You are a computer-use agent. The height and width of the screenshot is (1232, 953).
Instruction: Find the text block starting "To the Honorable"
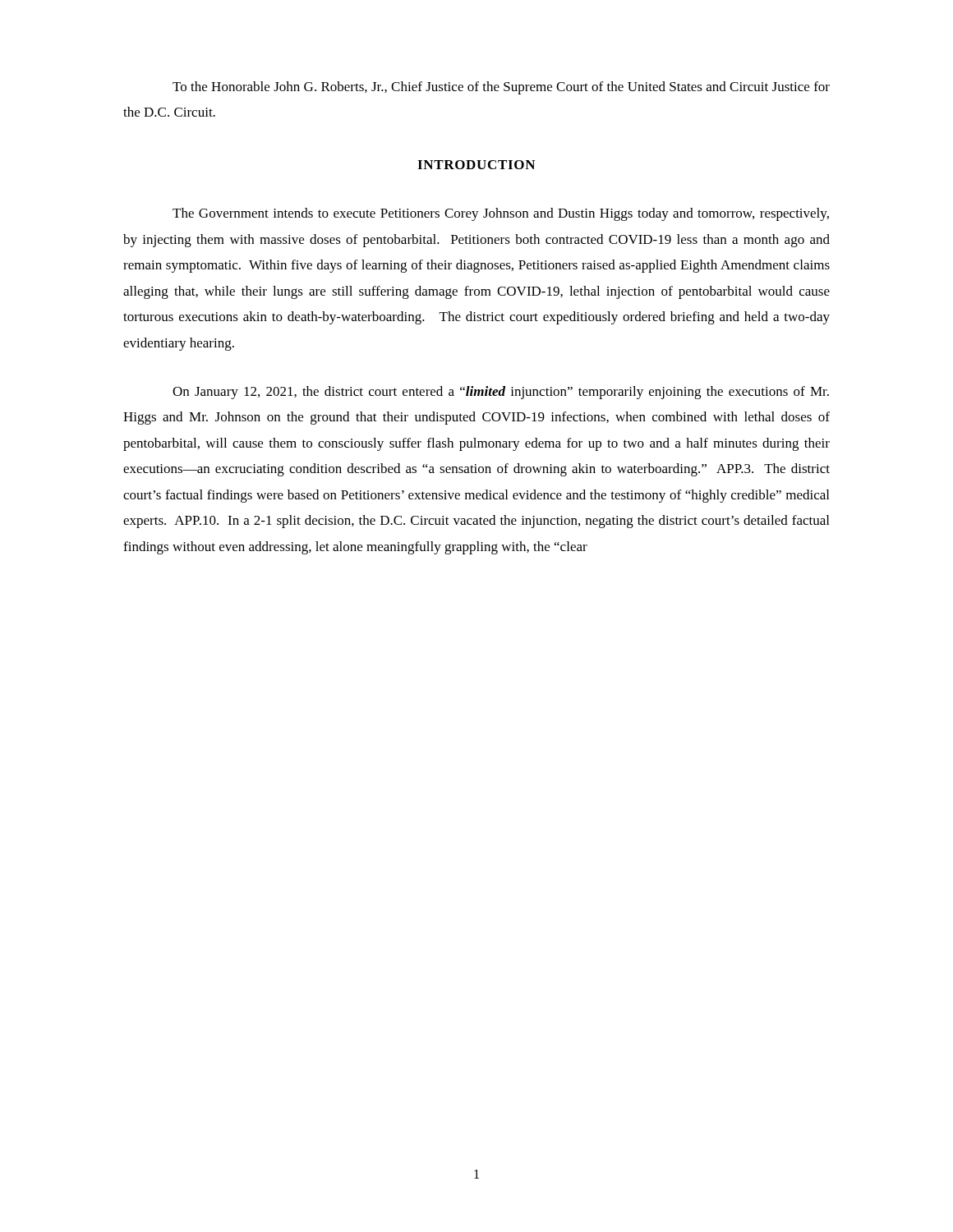point(476,100)
